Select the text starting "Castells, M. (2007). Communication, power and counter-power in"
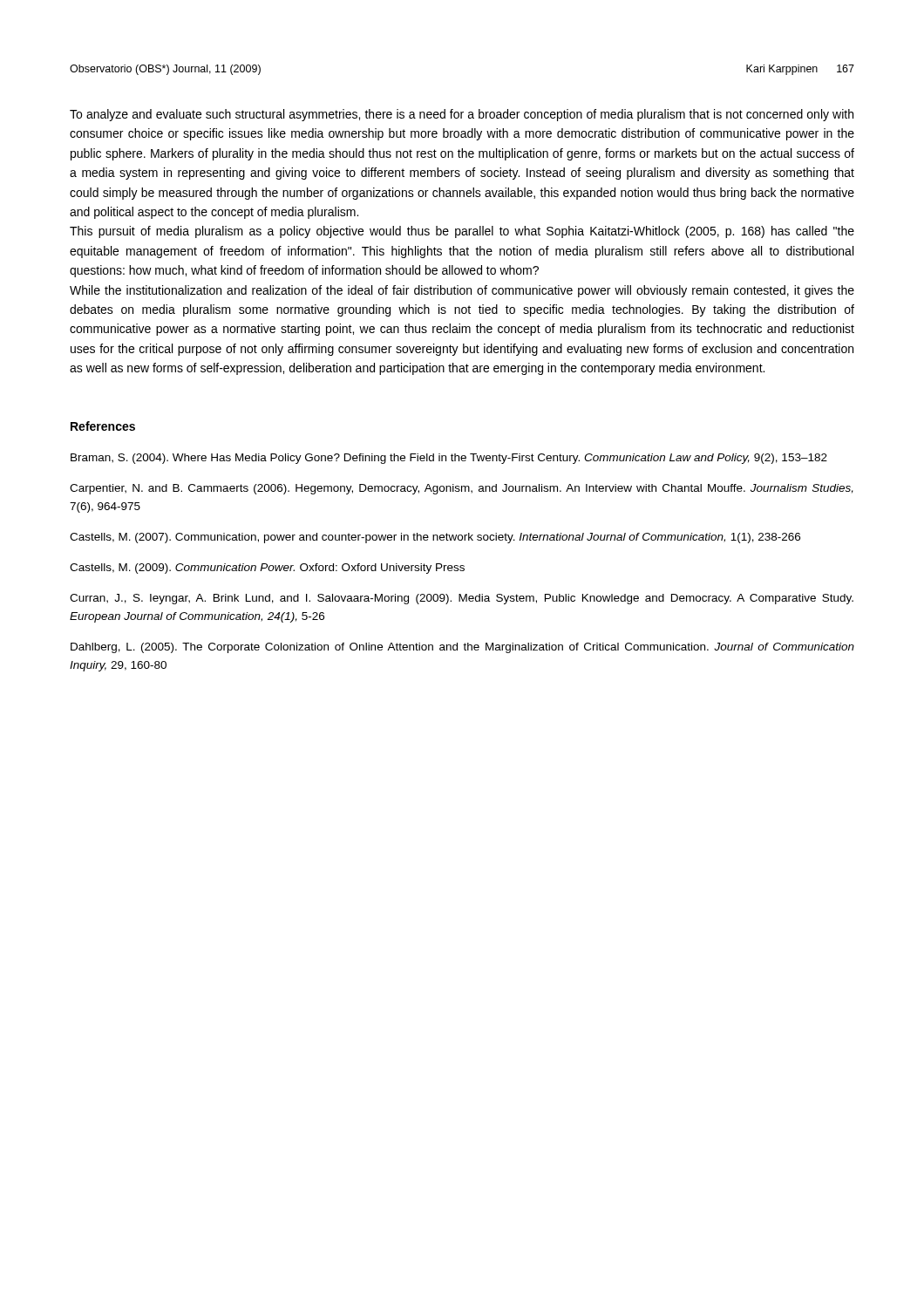Viewport: 924px width, 1308px height. coord(435,537)
